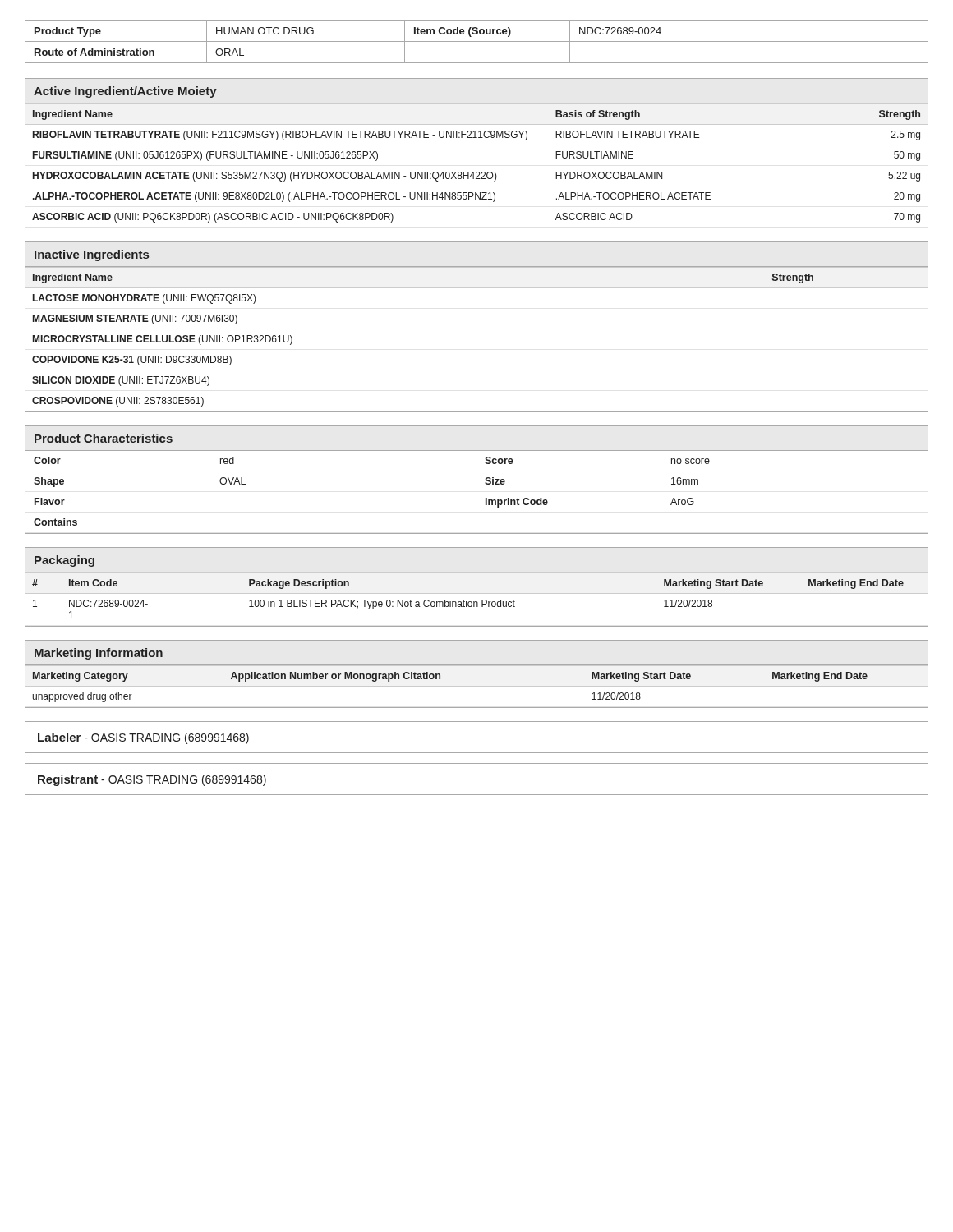This screenshot has width=953, height=1232.
Task: Locate the table with the text "Basis of Strength"
Action: (476, 166)
